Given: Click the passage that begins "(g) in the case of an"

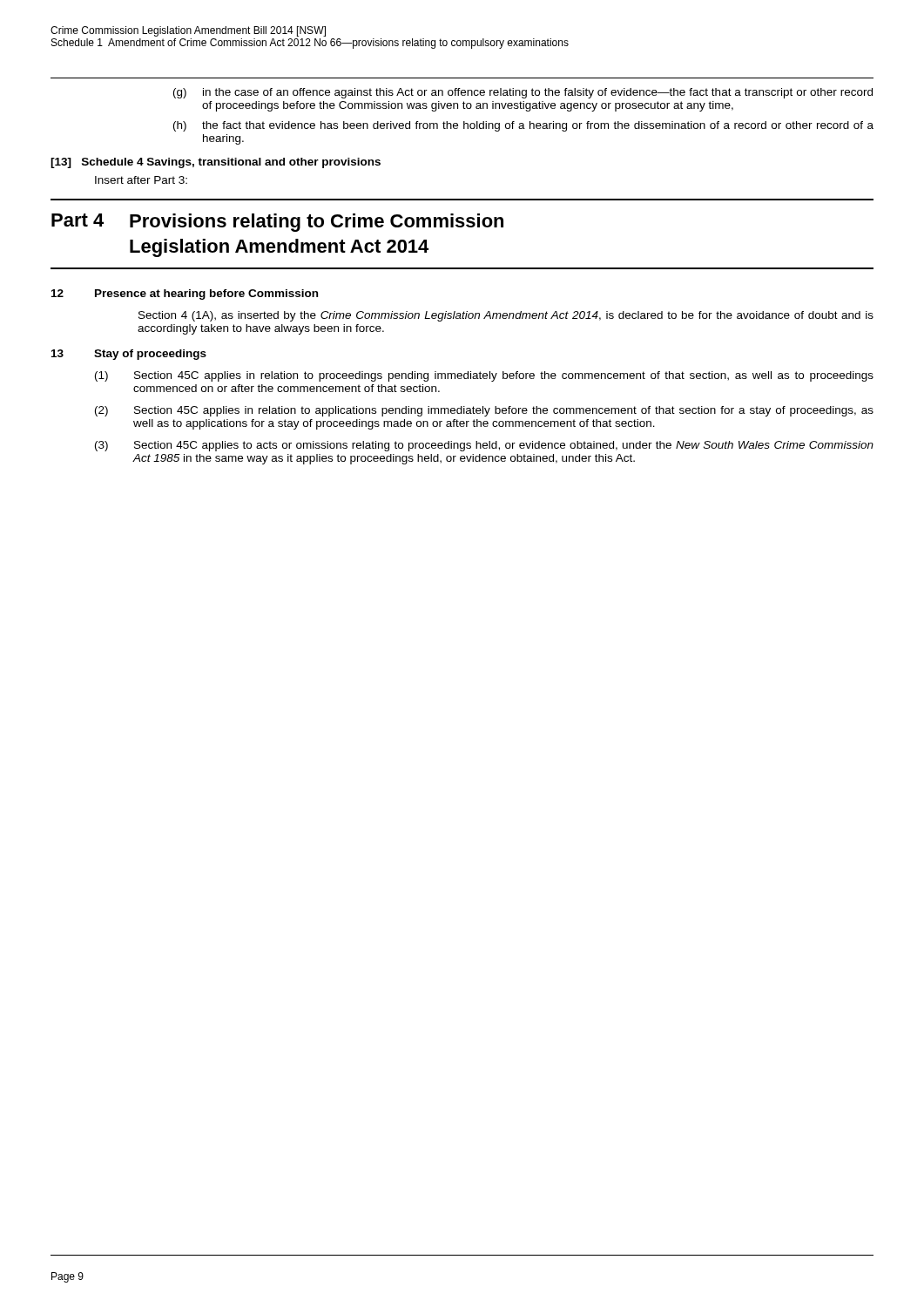Looking at the screenshot, I should (x=523, y=98).
